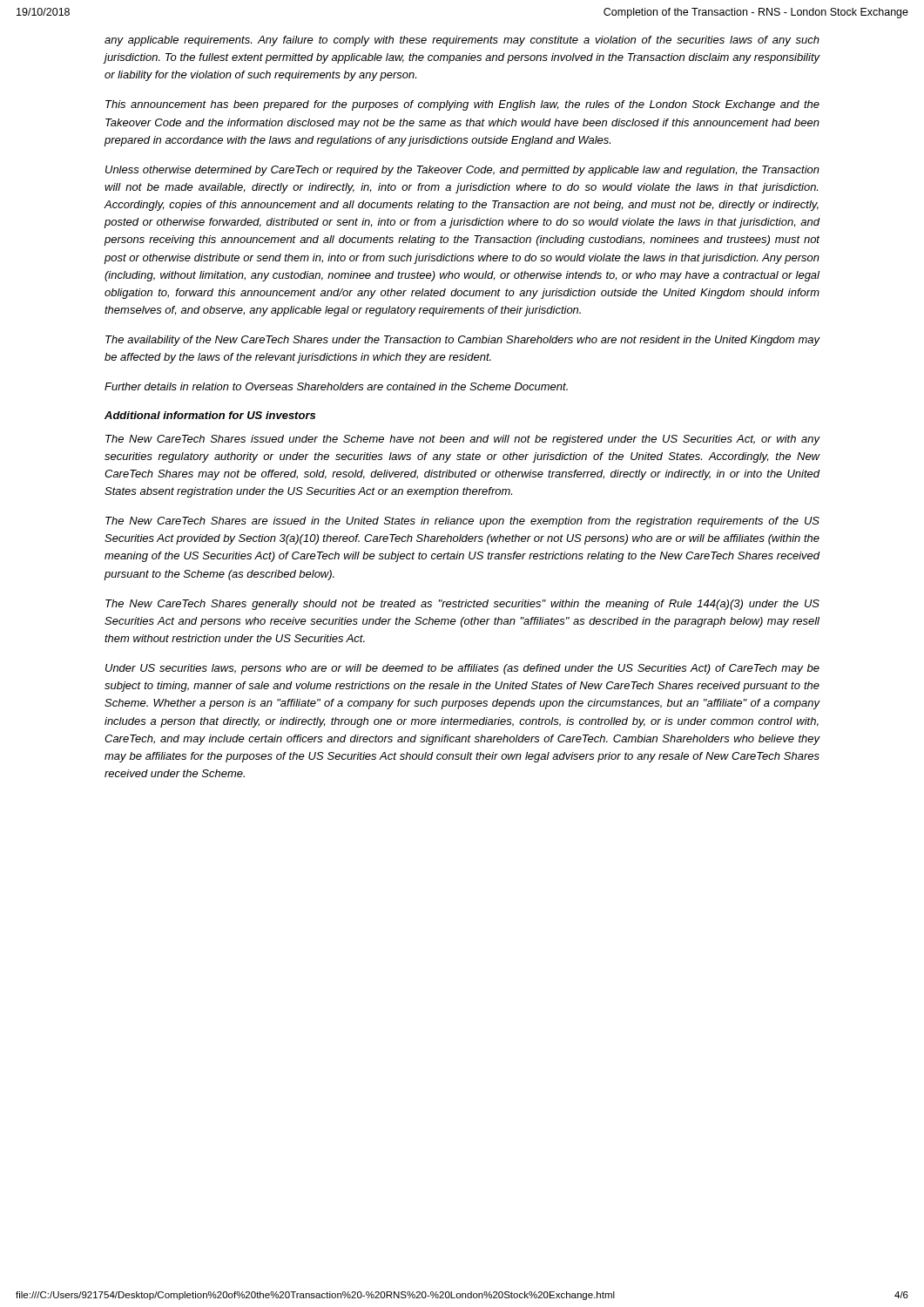The image size is (924, 1307).
Task: Point to the text block starting "Unless otherwise determined by CareTech or required"
Action: click(462, 240)
